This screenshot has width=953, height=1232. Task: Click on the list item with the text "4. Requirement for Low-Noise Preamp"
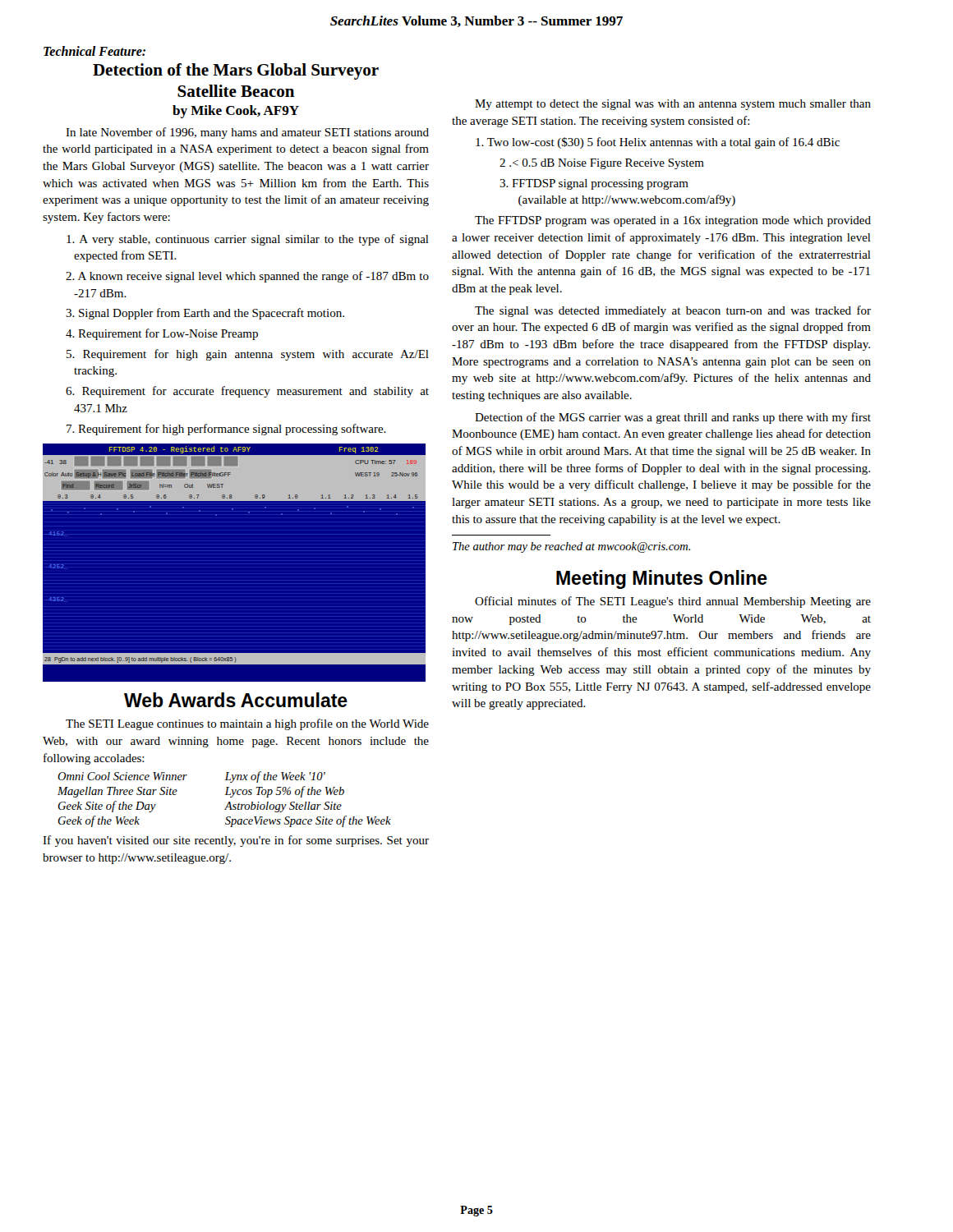pos(162,334)
